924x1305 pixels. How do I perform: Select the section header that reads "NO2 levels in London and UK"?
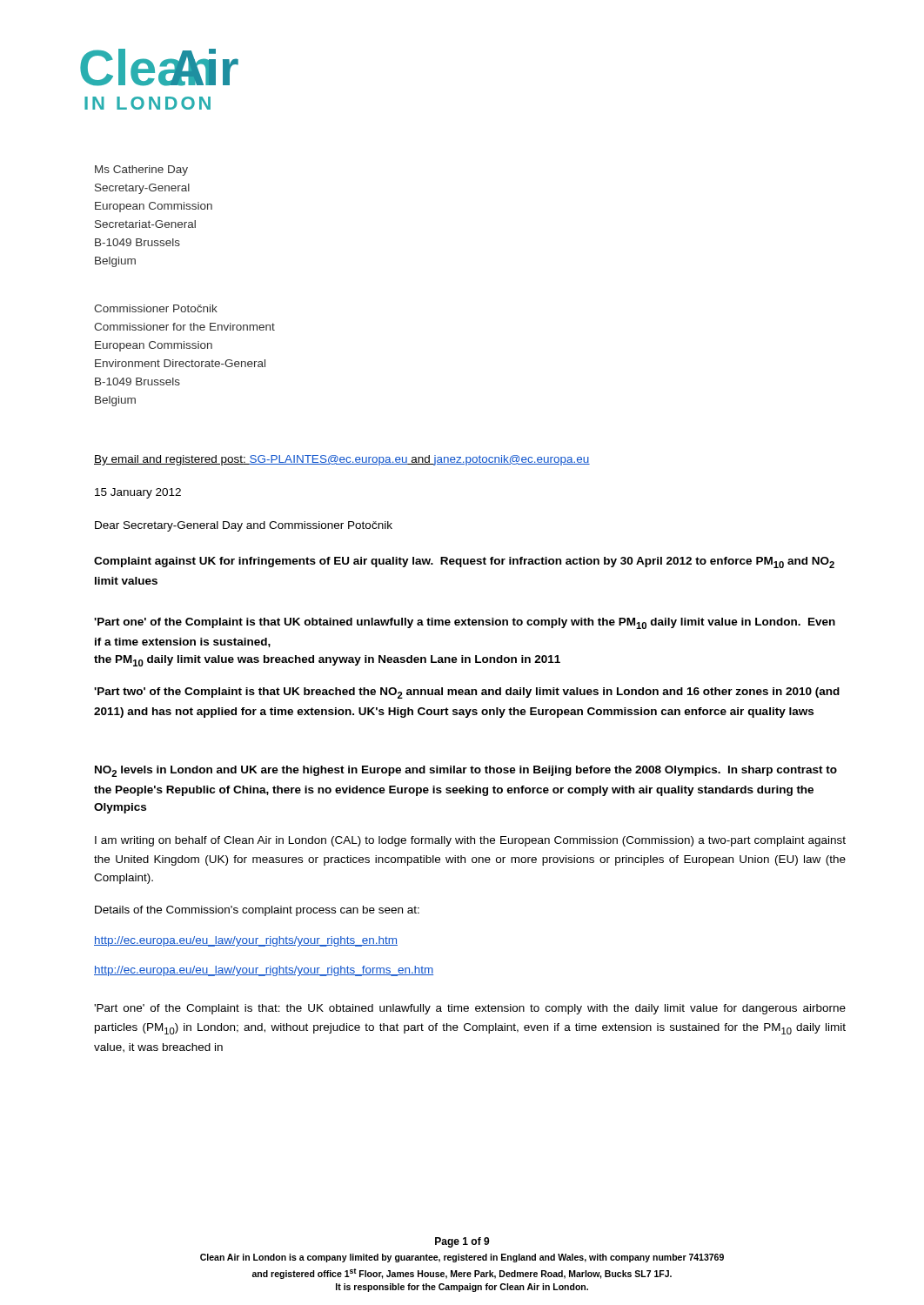click(x=465, y=788)
